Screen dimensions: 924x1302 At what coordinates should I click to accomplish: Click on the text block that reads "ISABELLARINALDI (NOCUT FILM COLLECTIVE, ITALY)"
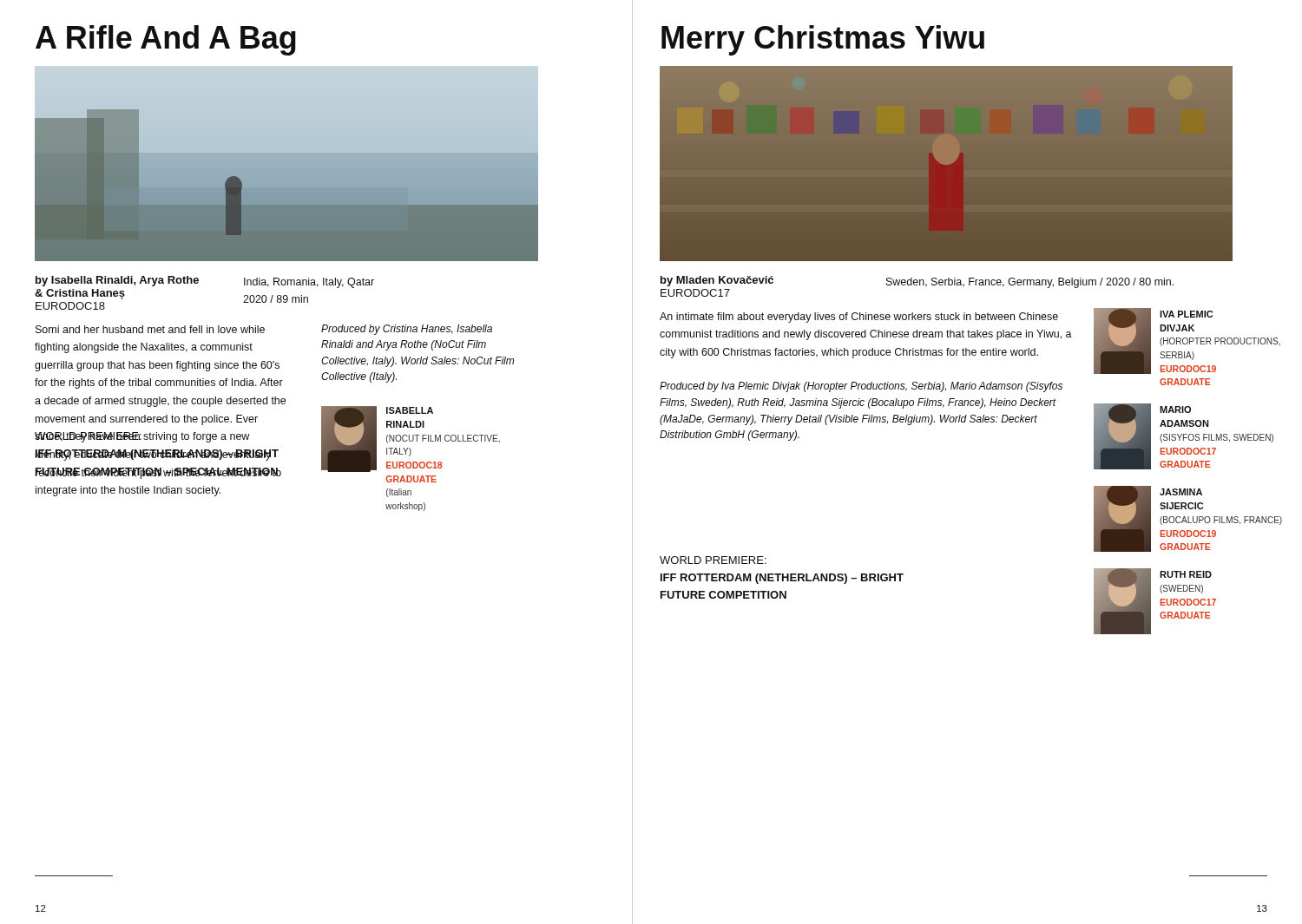point(443,458)
